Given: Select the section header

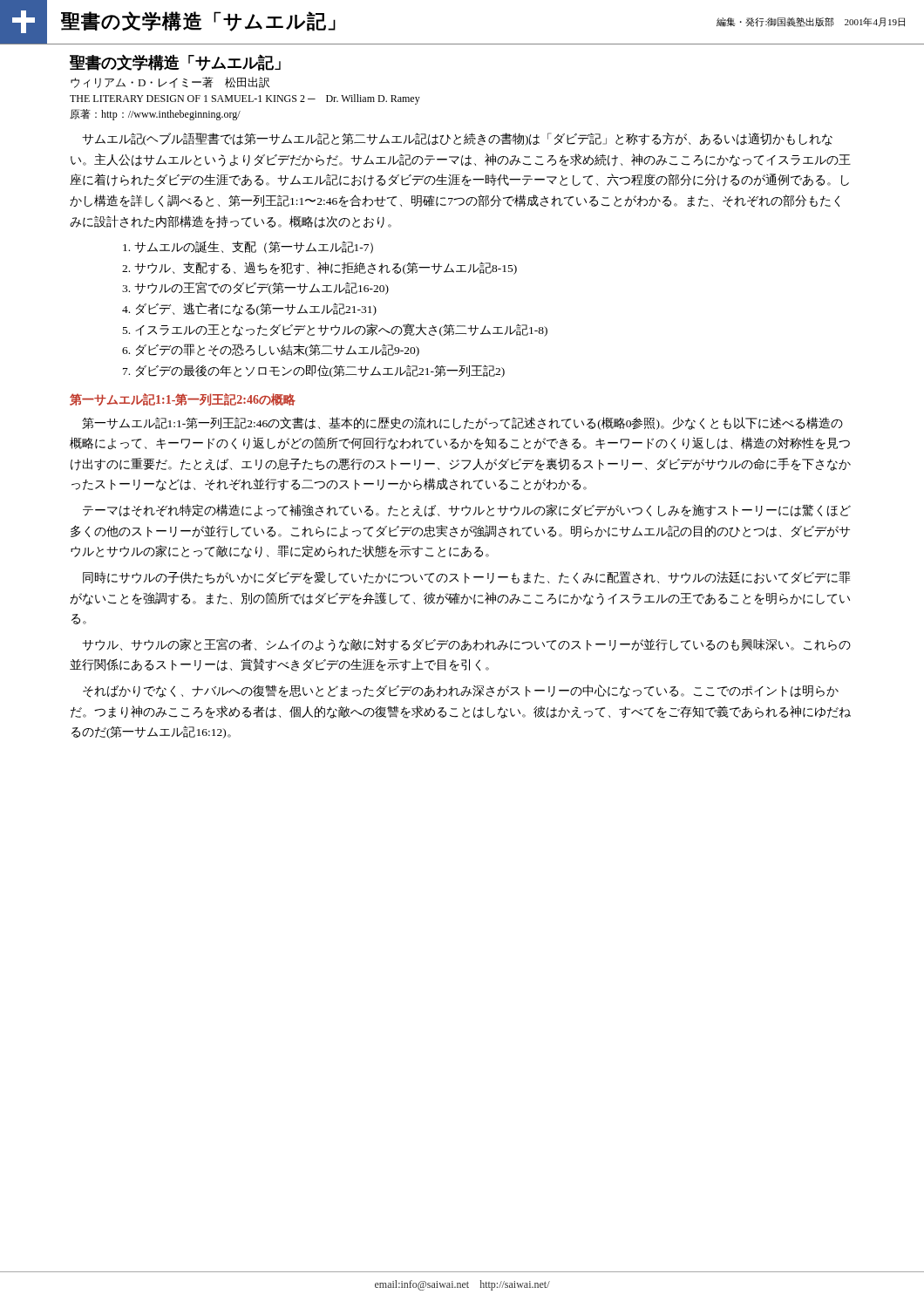Looking at the screenshot, I should 183,399.
